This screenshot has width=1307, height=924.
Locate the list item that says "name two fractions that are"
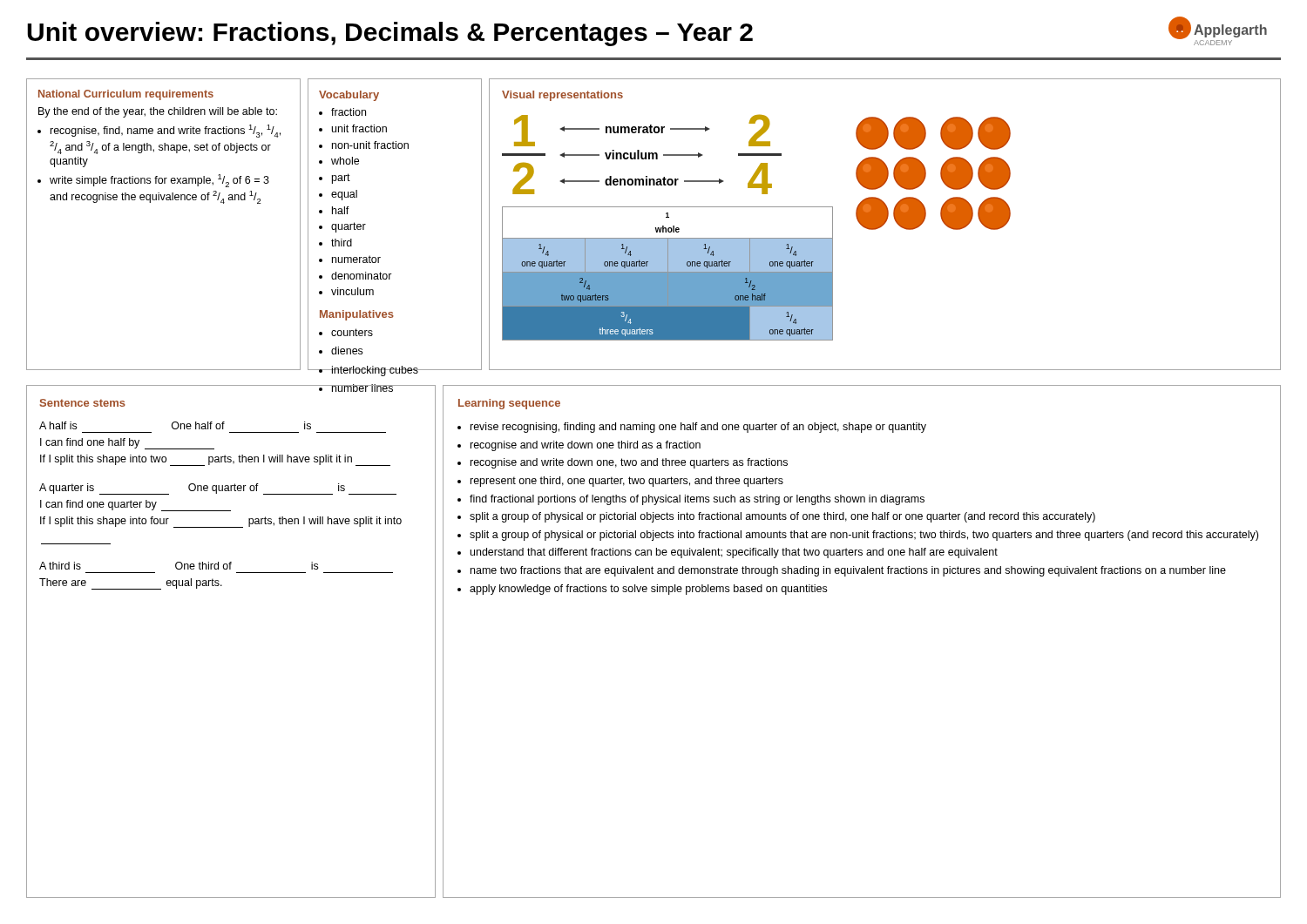[848, 570]
